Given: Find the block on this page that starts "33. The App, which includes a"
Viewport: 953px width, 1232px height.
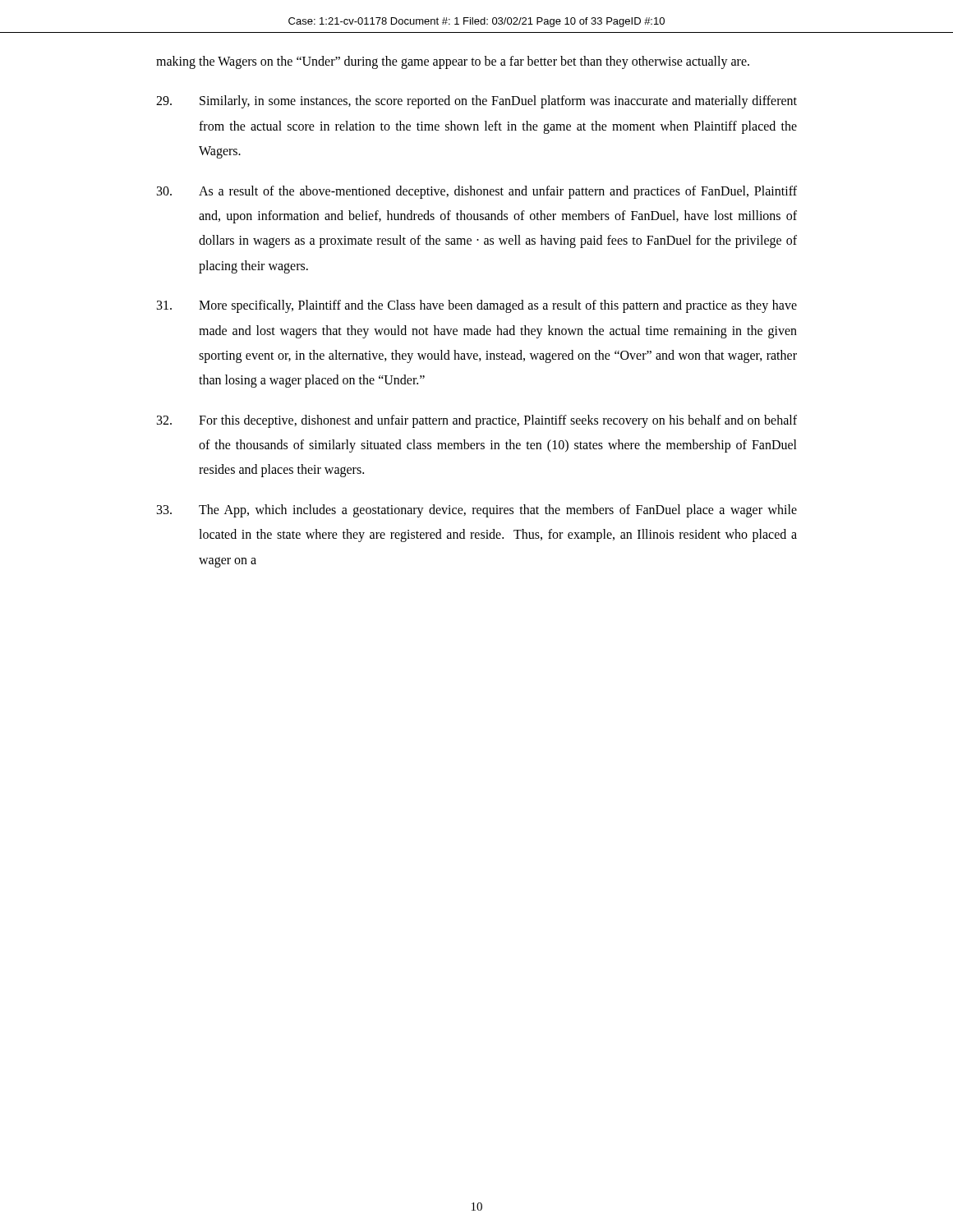Looking at the screenshot, I should (x=476, y=535).
